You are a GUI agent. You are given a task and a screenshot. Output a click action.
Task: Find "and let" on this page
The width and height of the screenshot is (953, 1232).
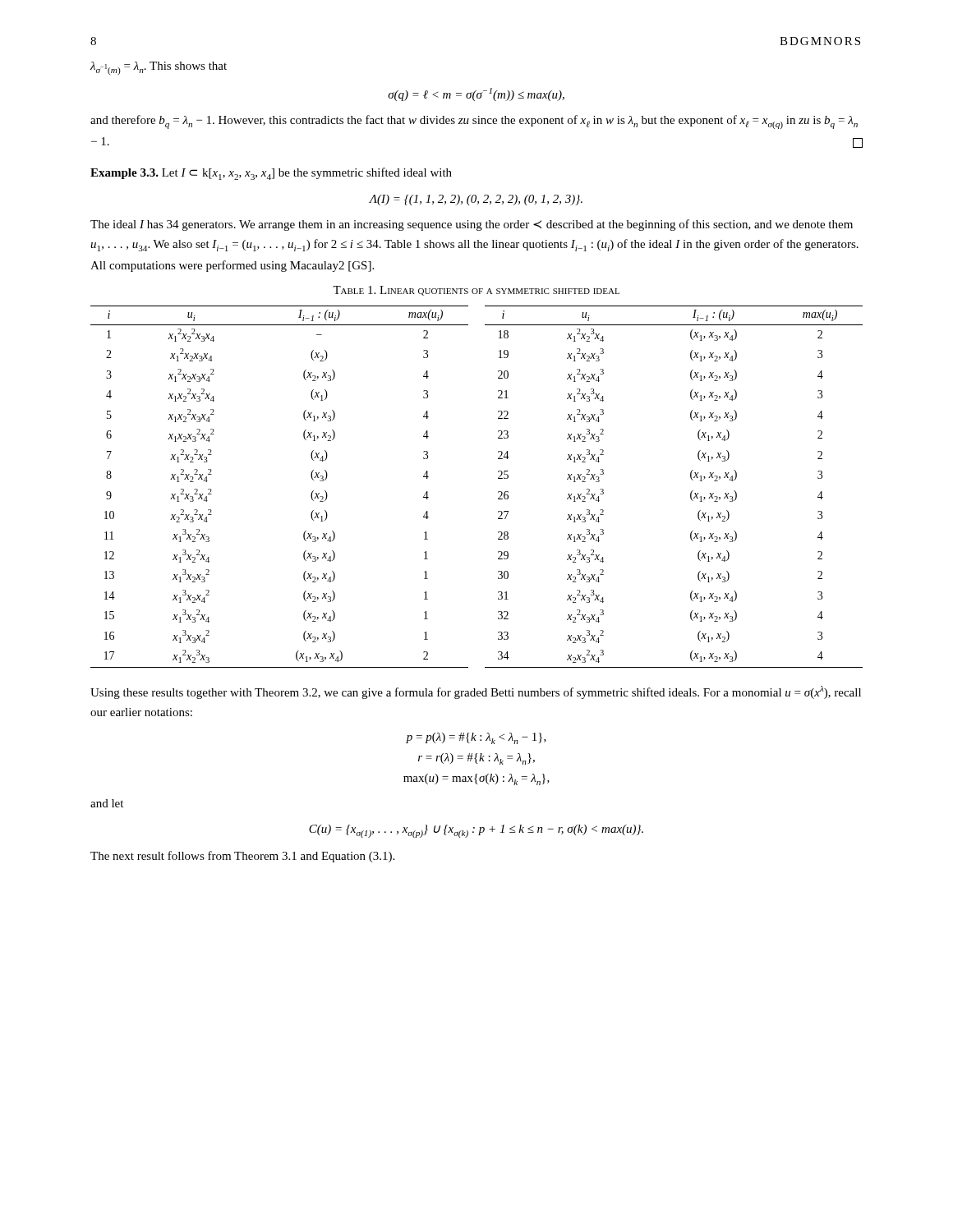tap(107, 803)
